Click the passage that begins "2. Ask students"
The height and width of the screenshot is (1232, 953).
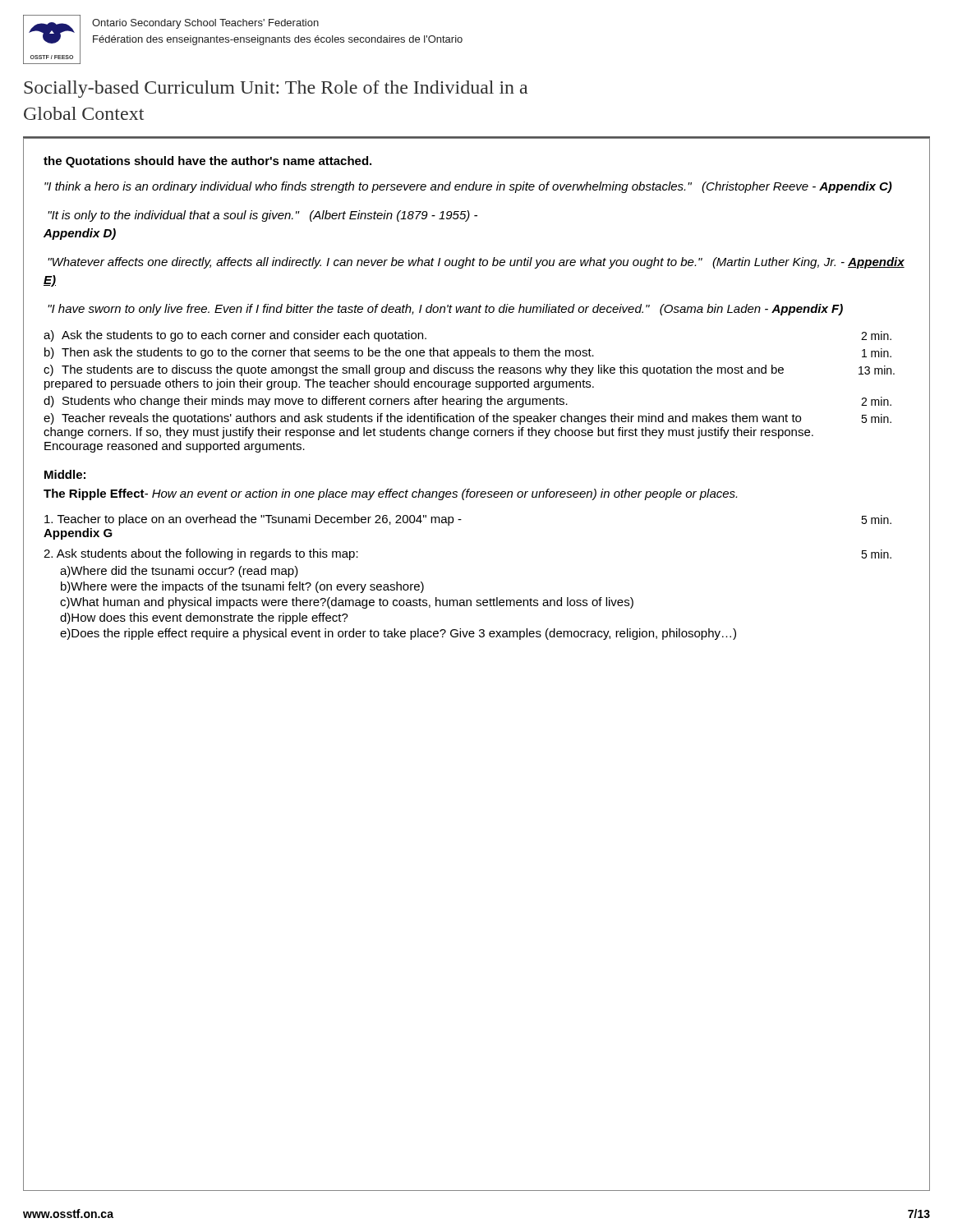click(476, 594)
